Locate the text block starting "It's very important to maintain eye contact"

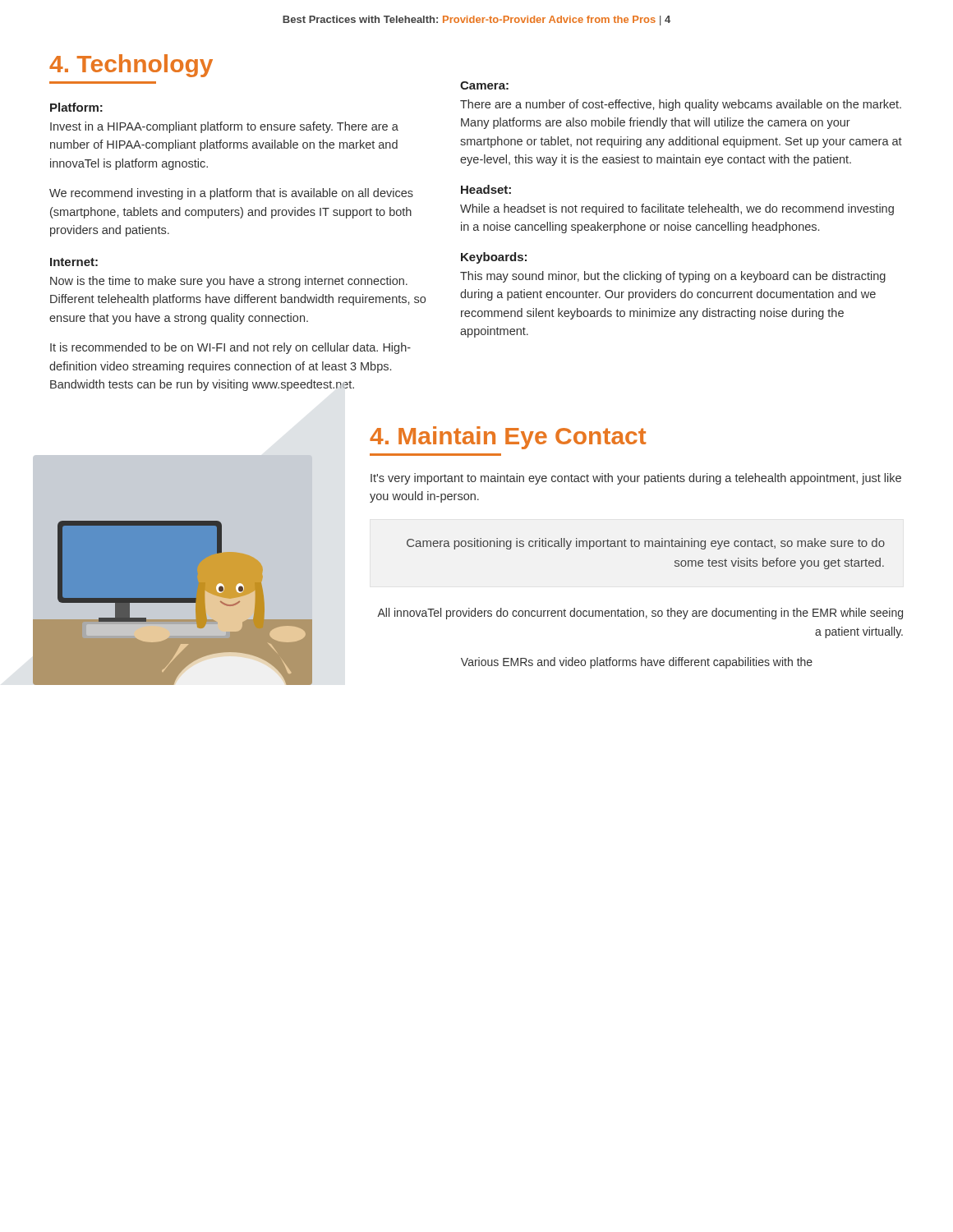636,487
